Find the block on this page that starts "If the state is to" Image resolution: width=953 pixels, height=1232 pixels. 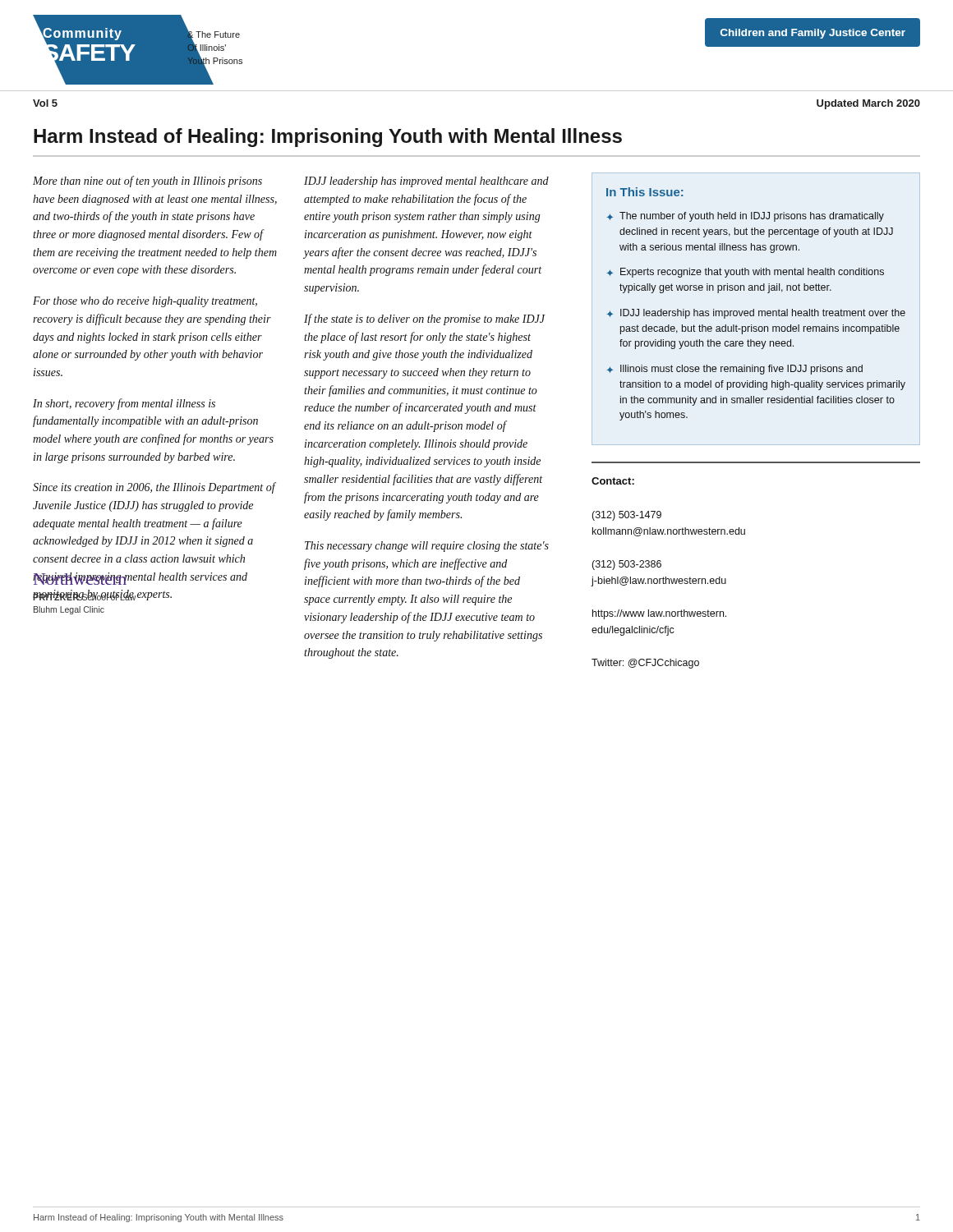(424, 417)
